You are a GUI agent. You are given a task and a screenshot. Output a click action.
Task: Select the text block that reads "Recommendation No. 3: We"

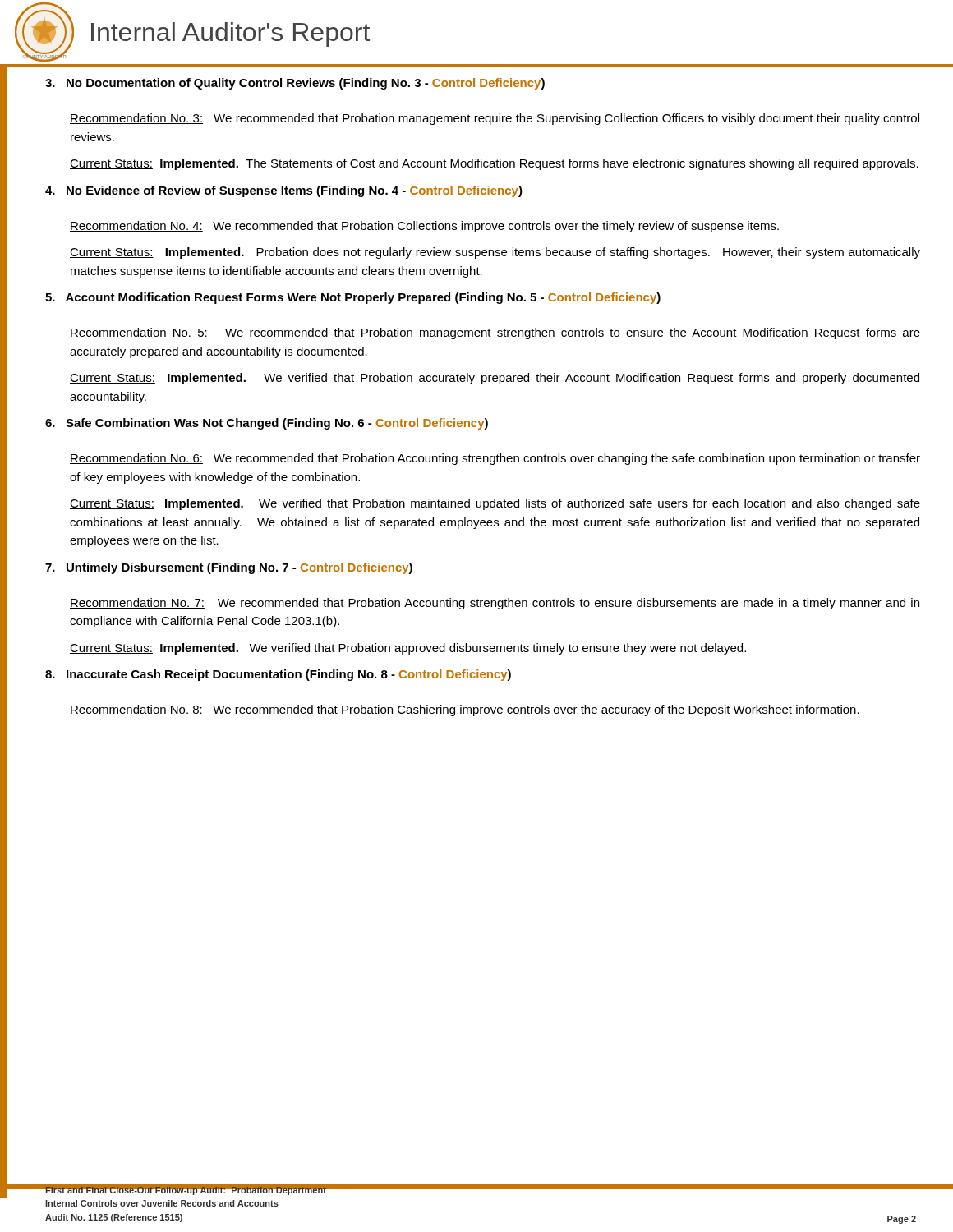(x=495, y=127)
